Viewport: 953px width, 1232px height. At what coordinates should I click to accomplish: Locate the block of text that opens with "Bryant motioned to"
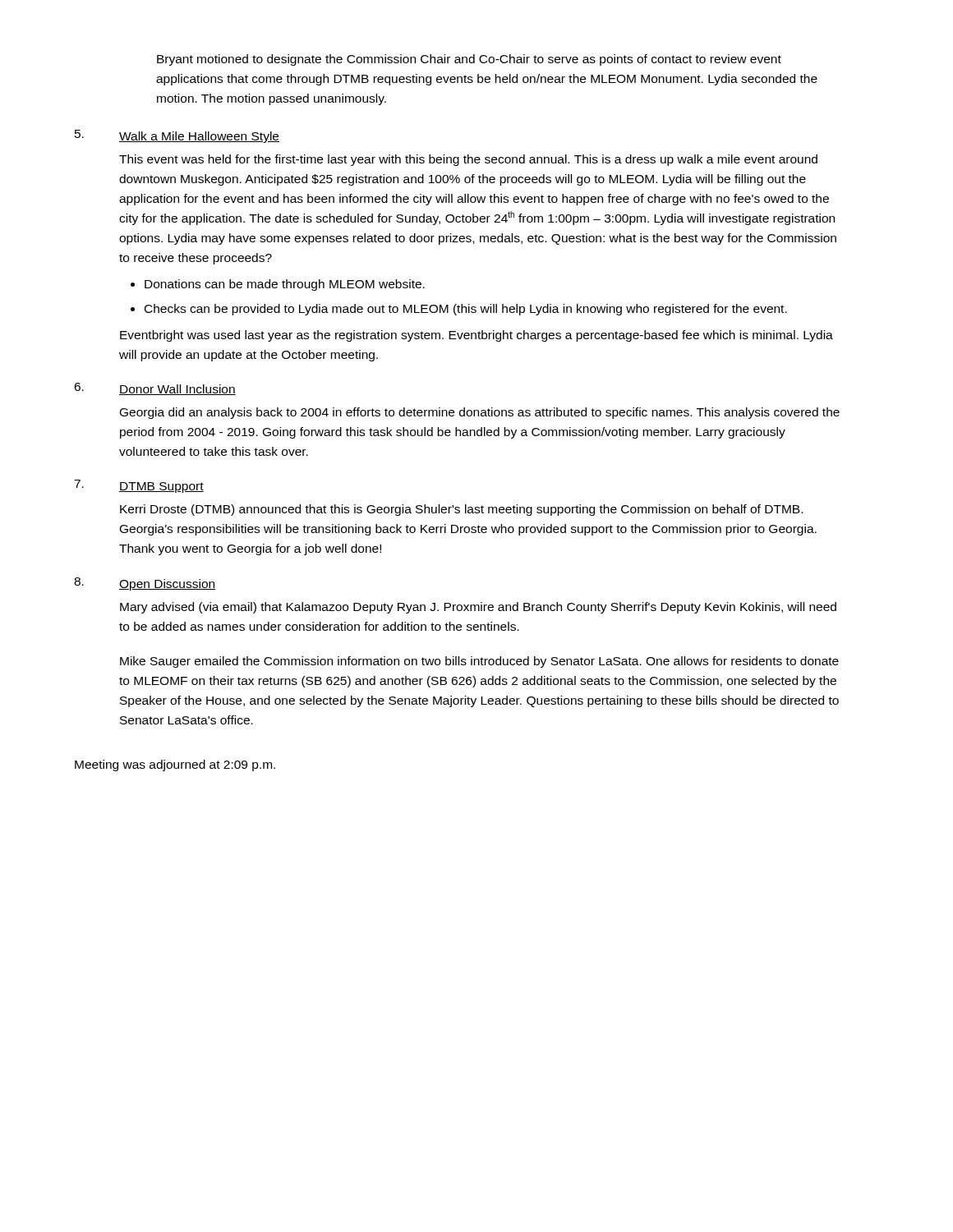click(x=487, y=78)
